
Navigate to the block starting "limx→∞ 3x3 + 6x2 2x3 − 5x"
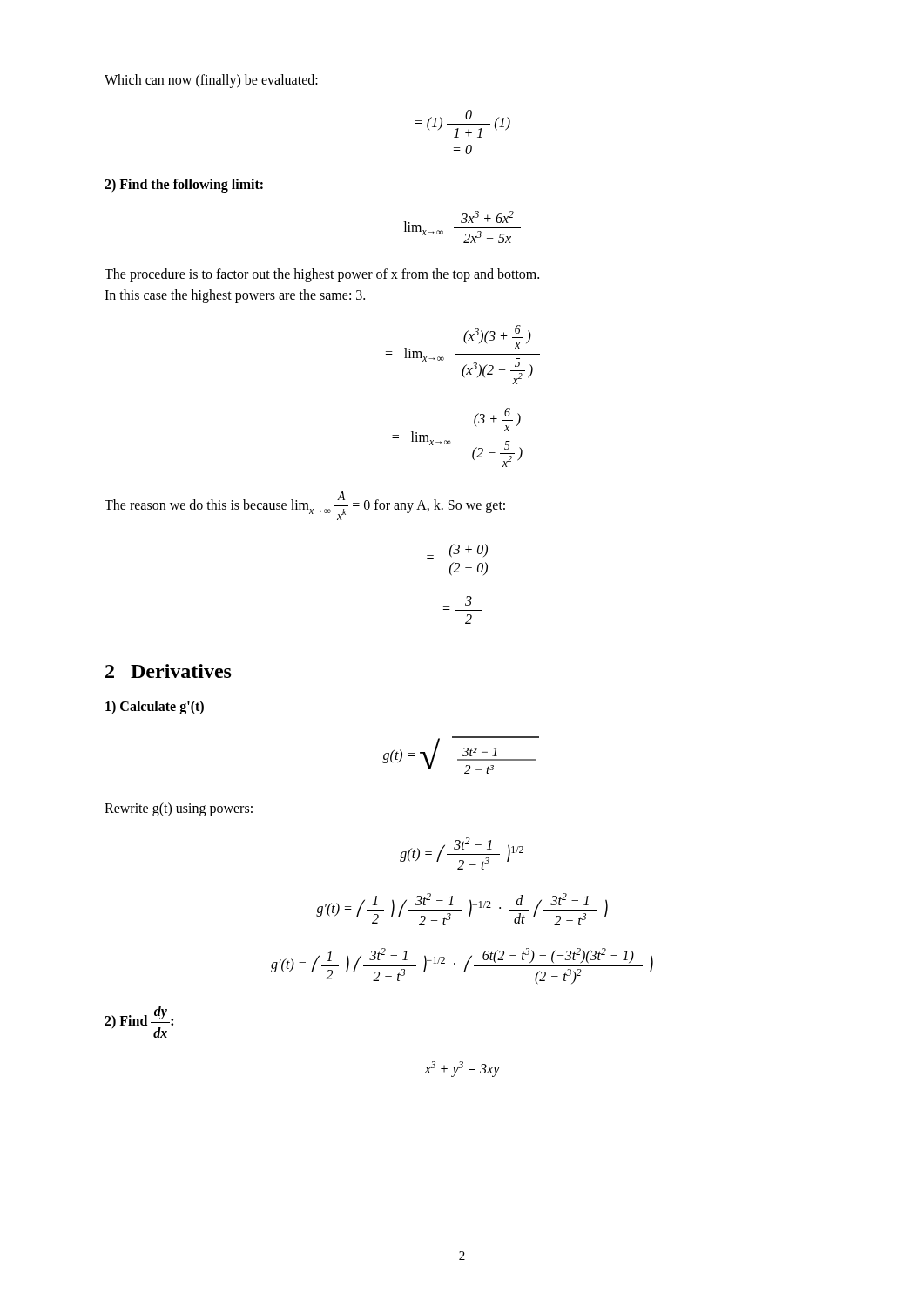(x=462, y=228)
